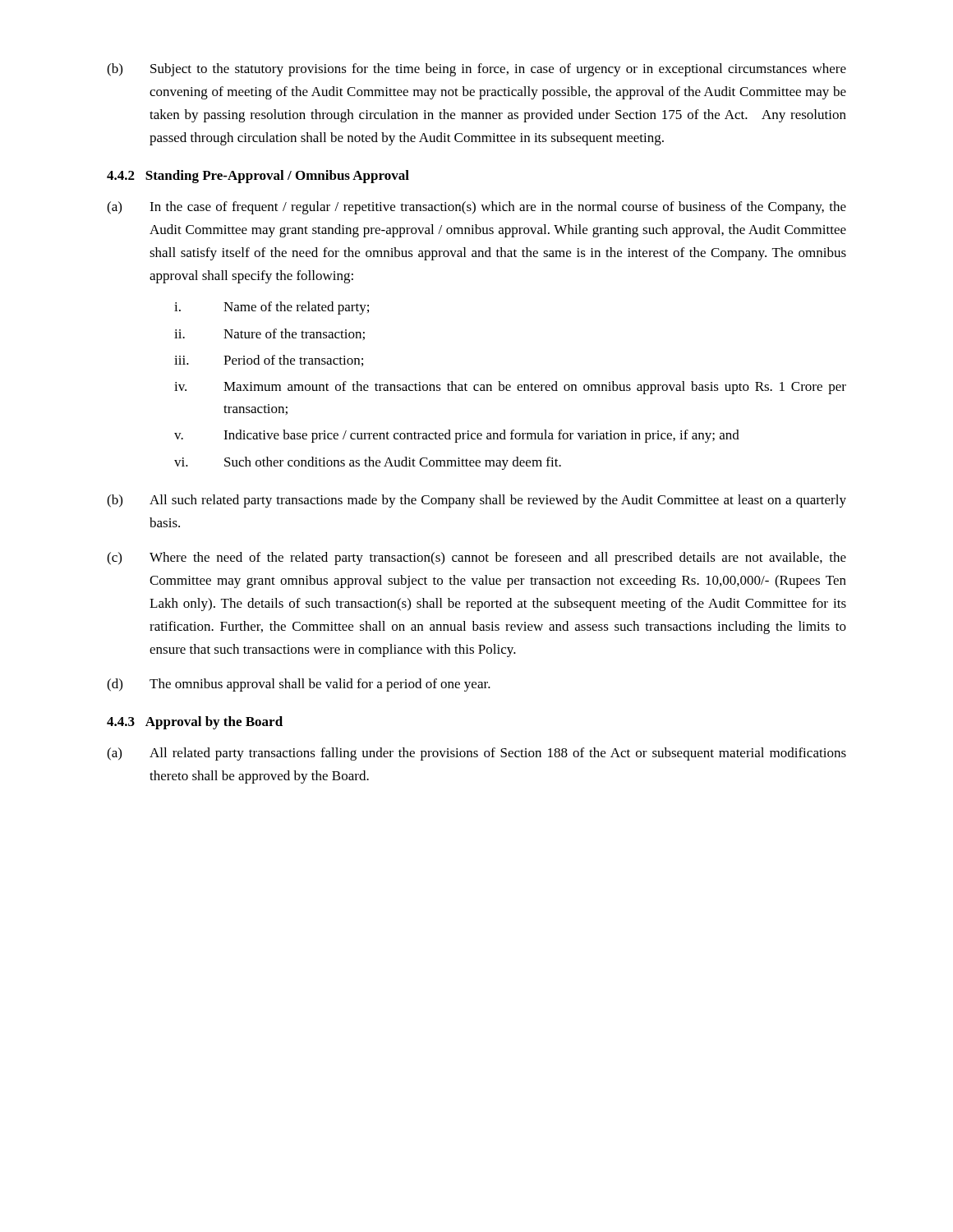This screenshot has height=1232, width=953.
Task: Locate the block of text that opens with "(a) In the case"
Action: pos(476,208)
